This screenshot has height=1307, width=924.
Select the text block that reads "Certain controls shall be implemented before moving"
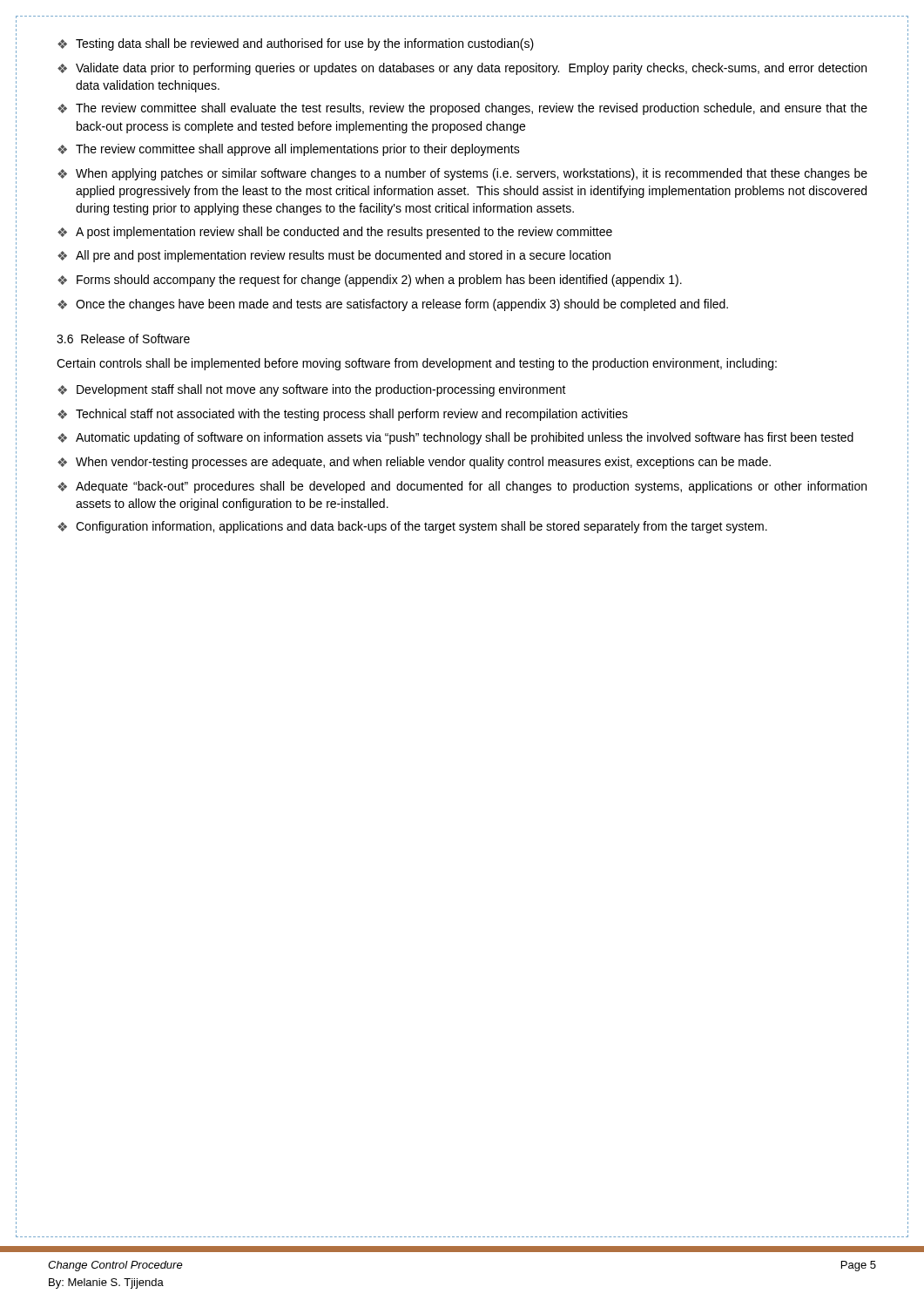(417, 363)
